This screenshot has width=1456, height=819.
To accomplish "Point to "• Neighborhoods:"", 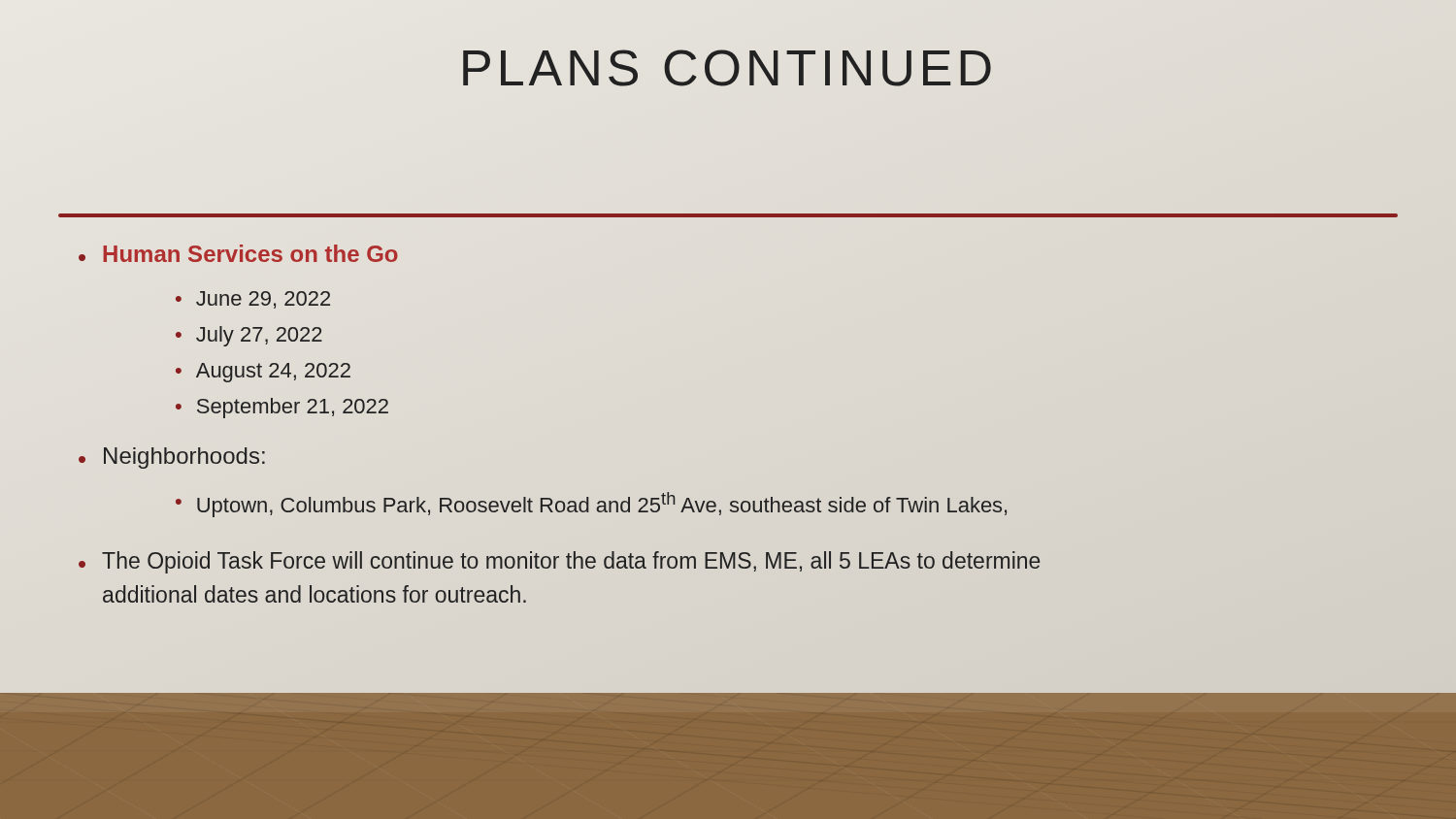I will [172, 459].
